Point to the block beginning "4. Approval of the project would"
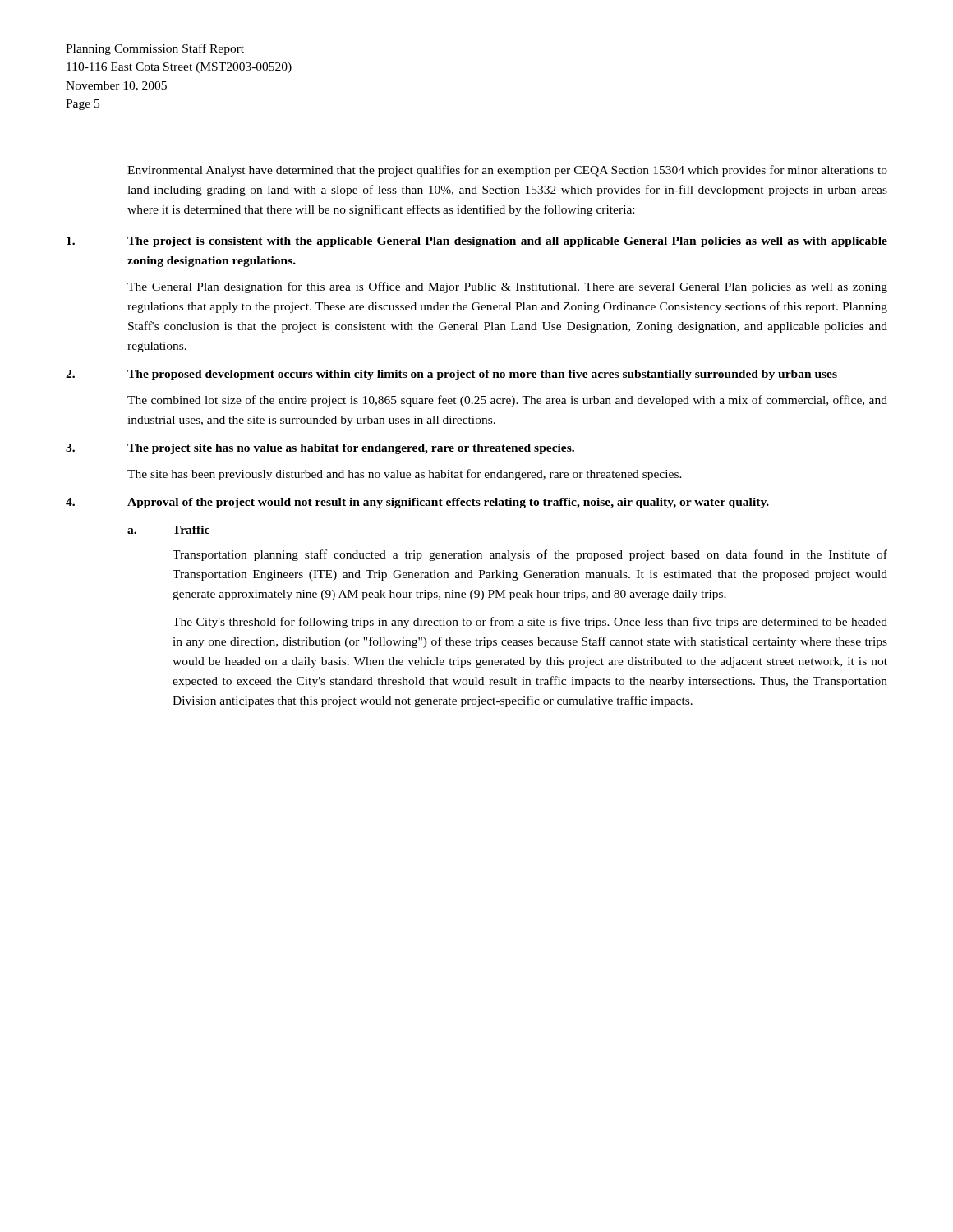953x1232 pixels. (x=476, y=604)
